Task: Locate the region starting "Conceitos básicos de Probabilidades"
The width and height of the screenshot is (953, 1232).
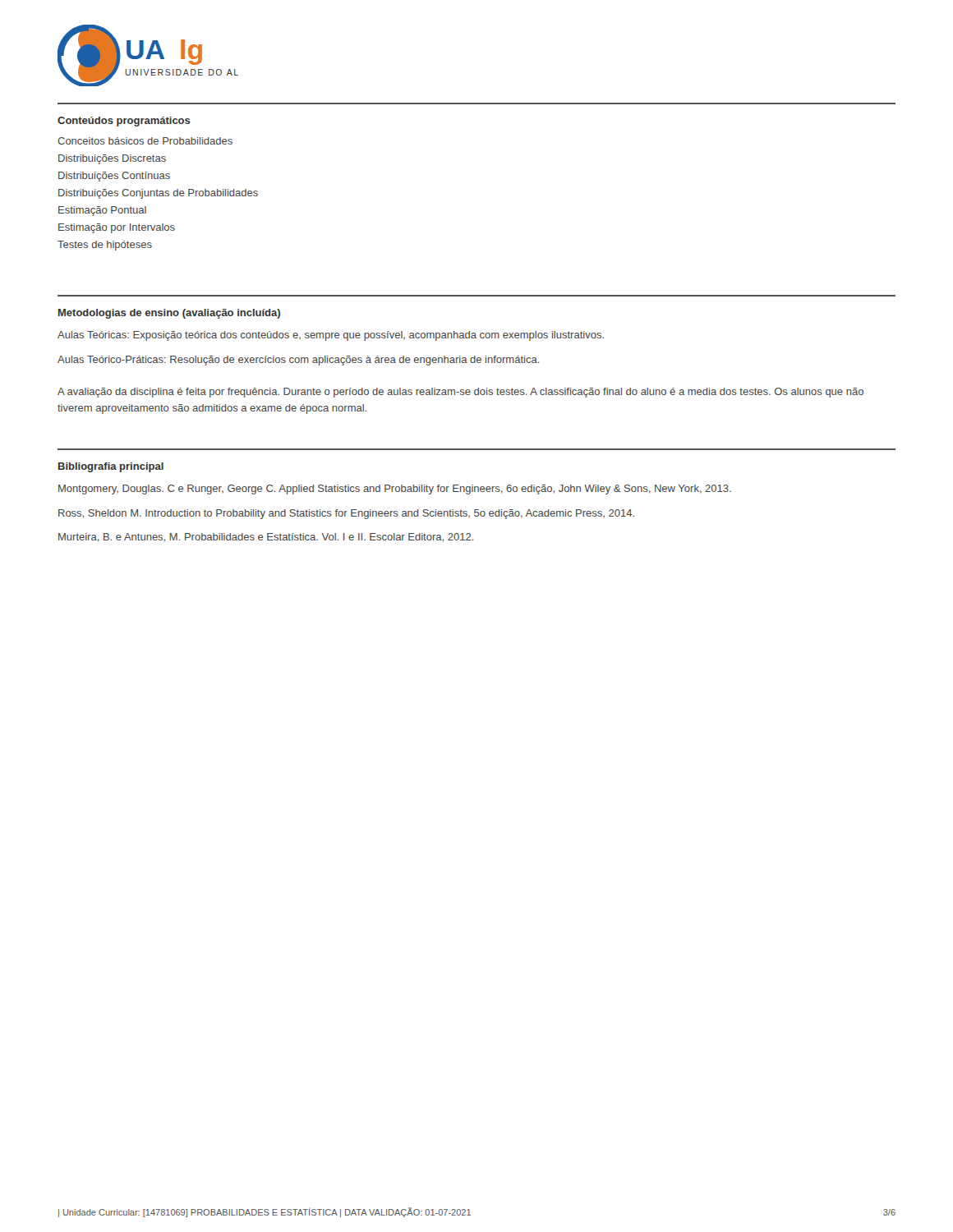Action: tap(145, 141)
